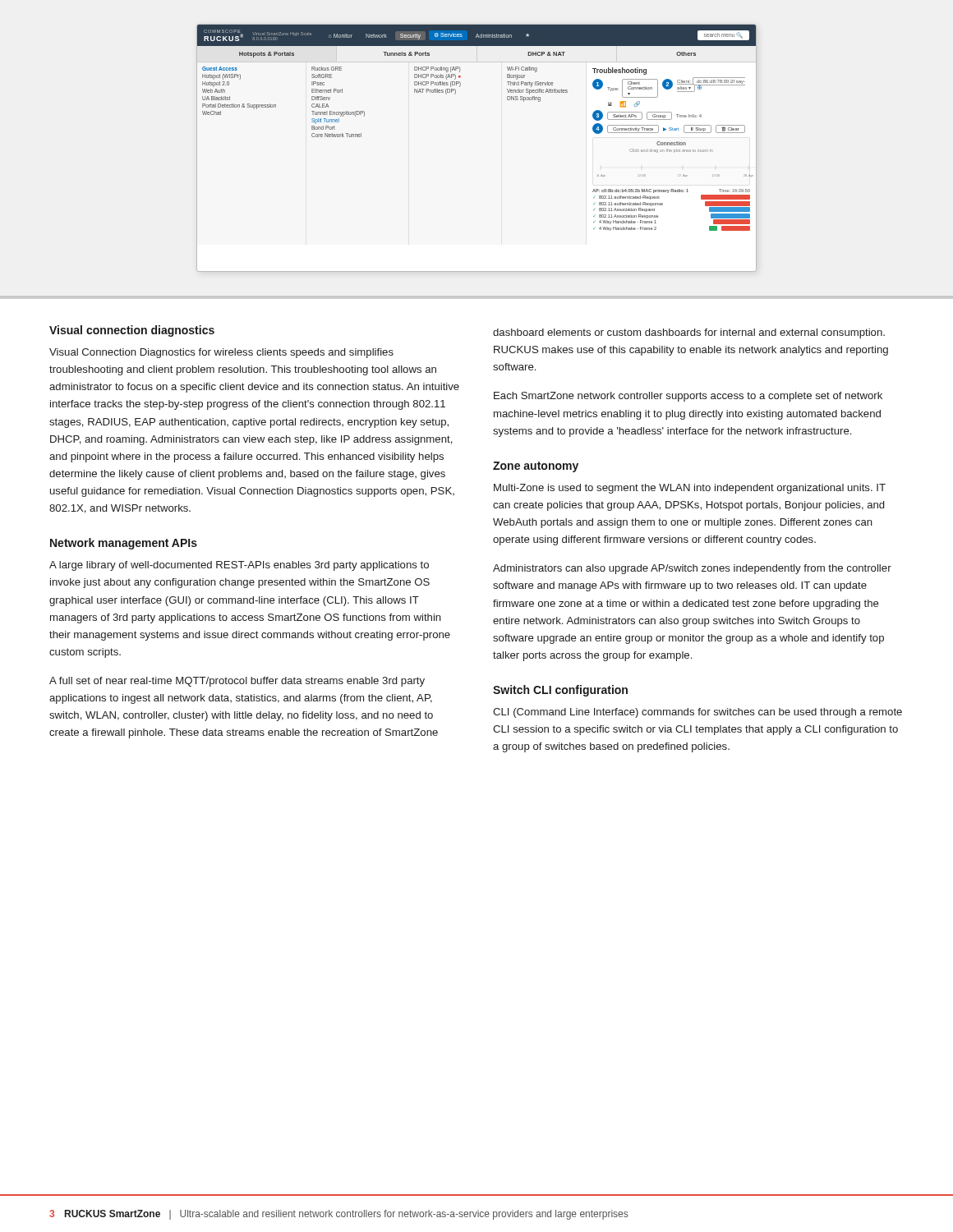953x1232 pixels.
Task: Where does it say "Visual connection diagnostics"?
Action: [x=132, y=330]
